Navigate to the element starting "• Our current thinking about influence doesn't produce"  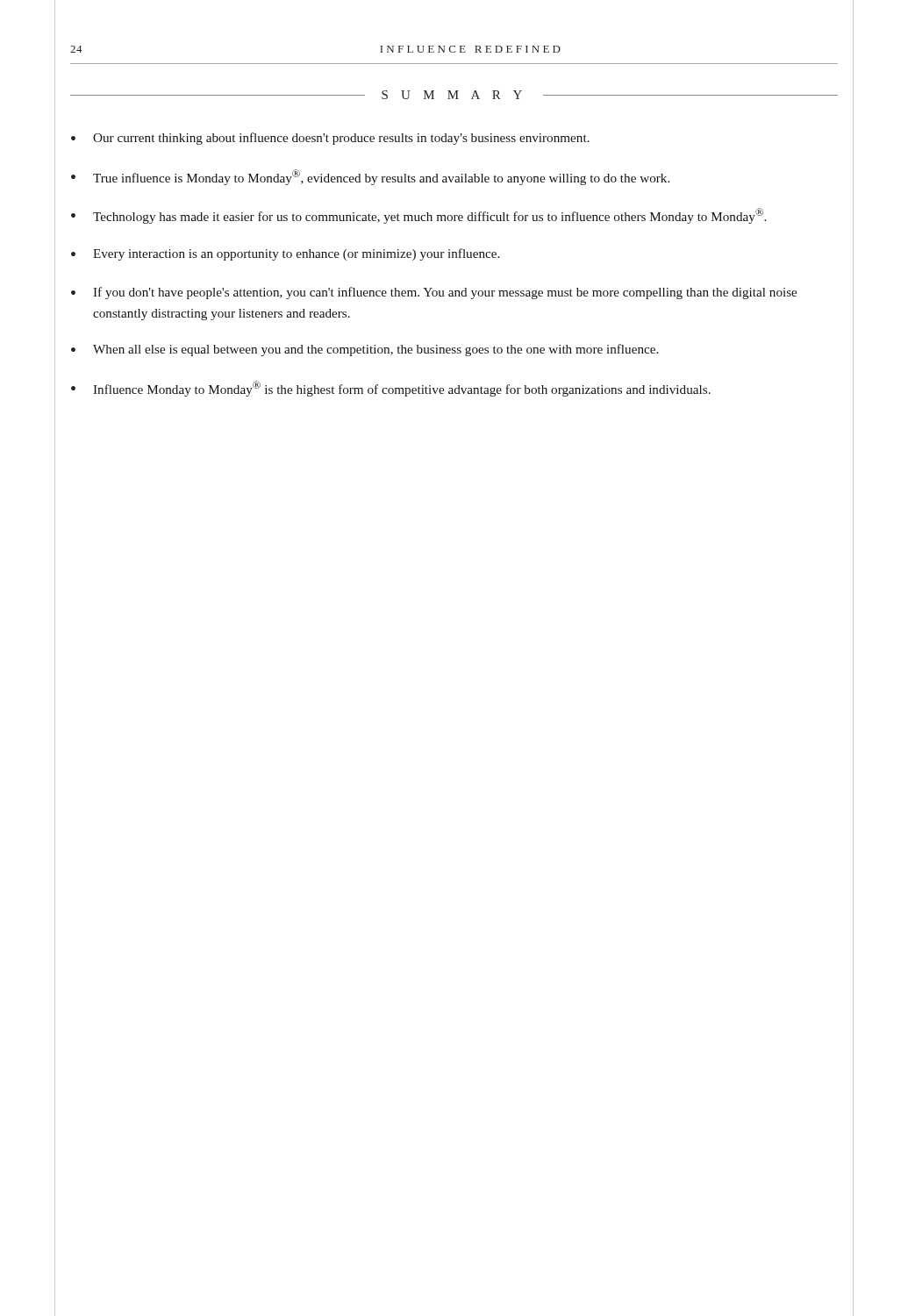tap(454, 139)
